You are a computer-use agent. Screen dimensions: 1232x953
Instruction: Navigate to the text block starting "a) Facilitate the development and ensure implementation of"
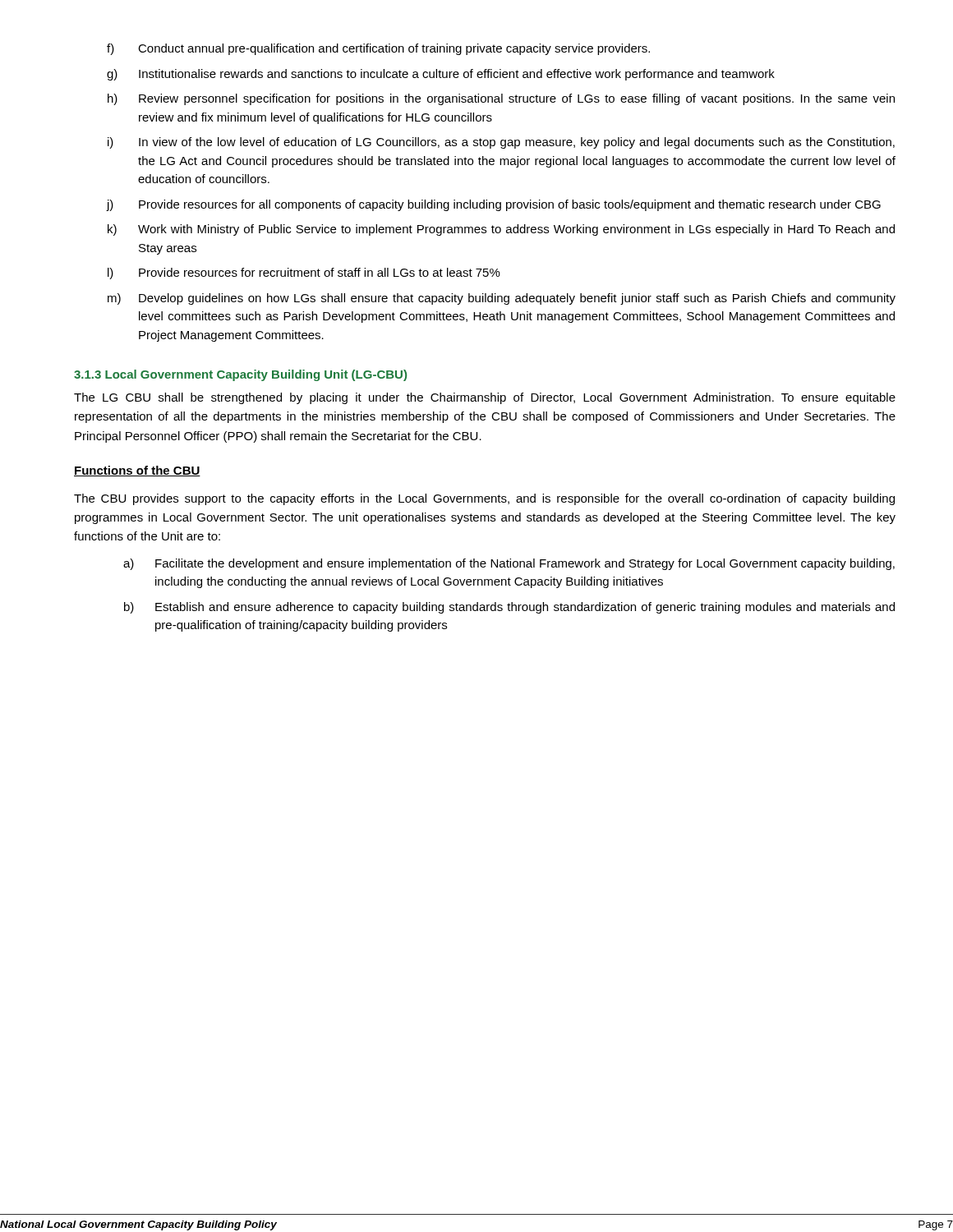(509, 573)
